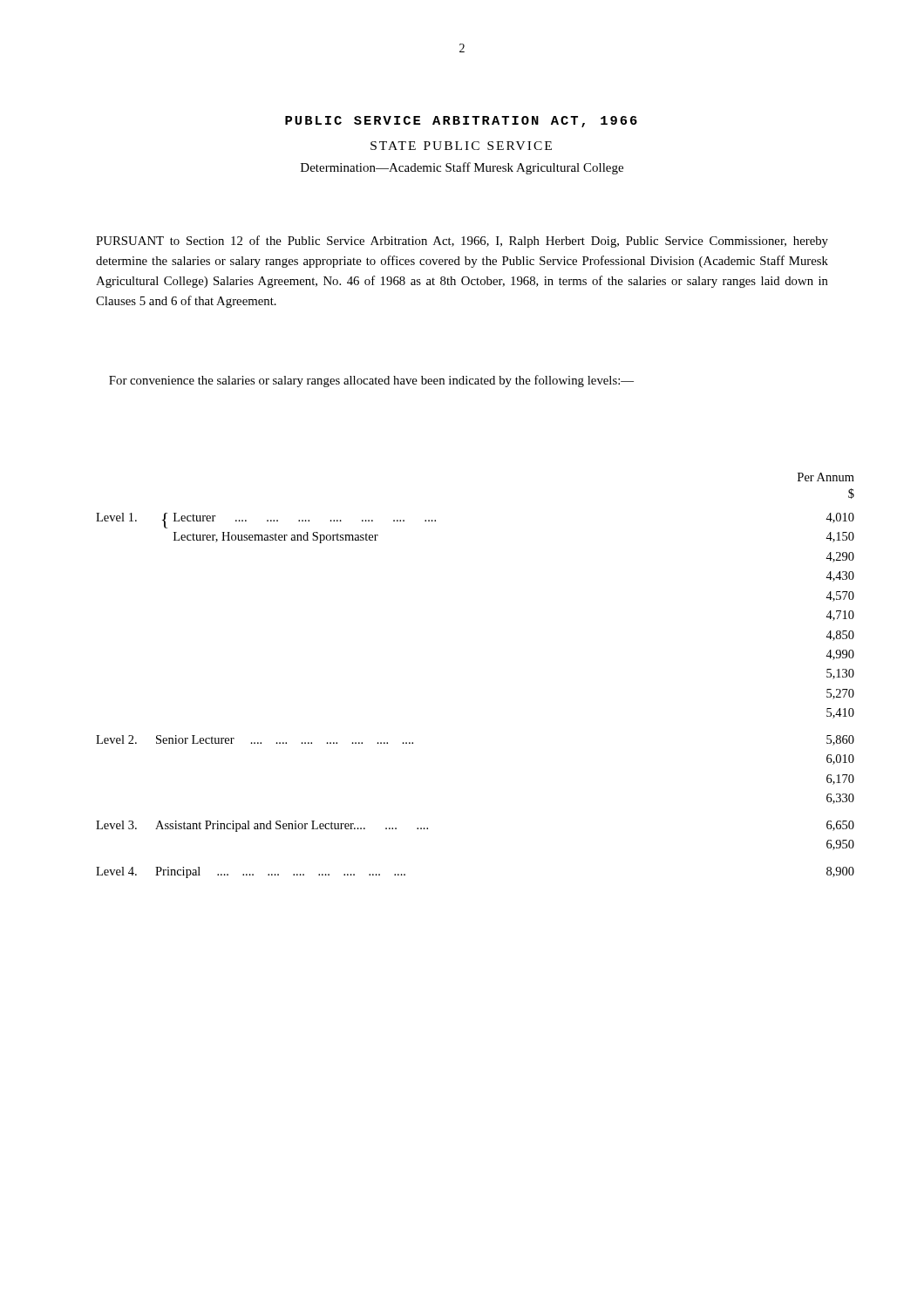Viewport: 924px width, 1308px height.
Task: Find the text block with the text "For convenience the"
Action: tap(365, 380)
